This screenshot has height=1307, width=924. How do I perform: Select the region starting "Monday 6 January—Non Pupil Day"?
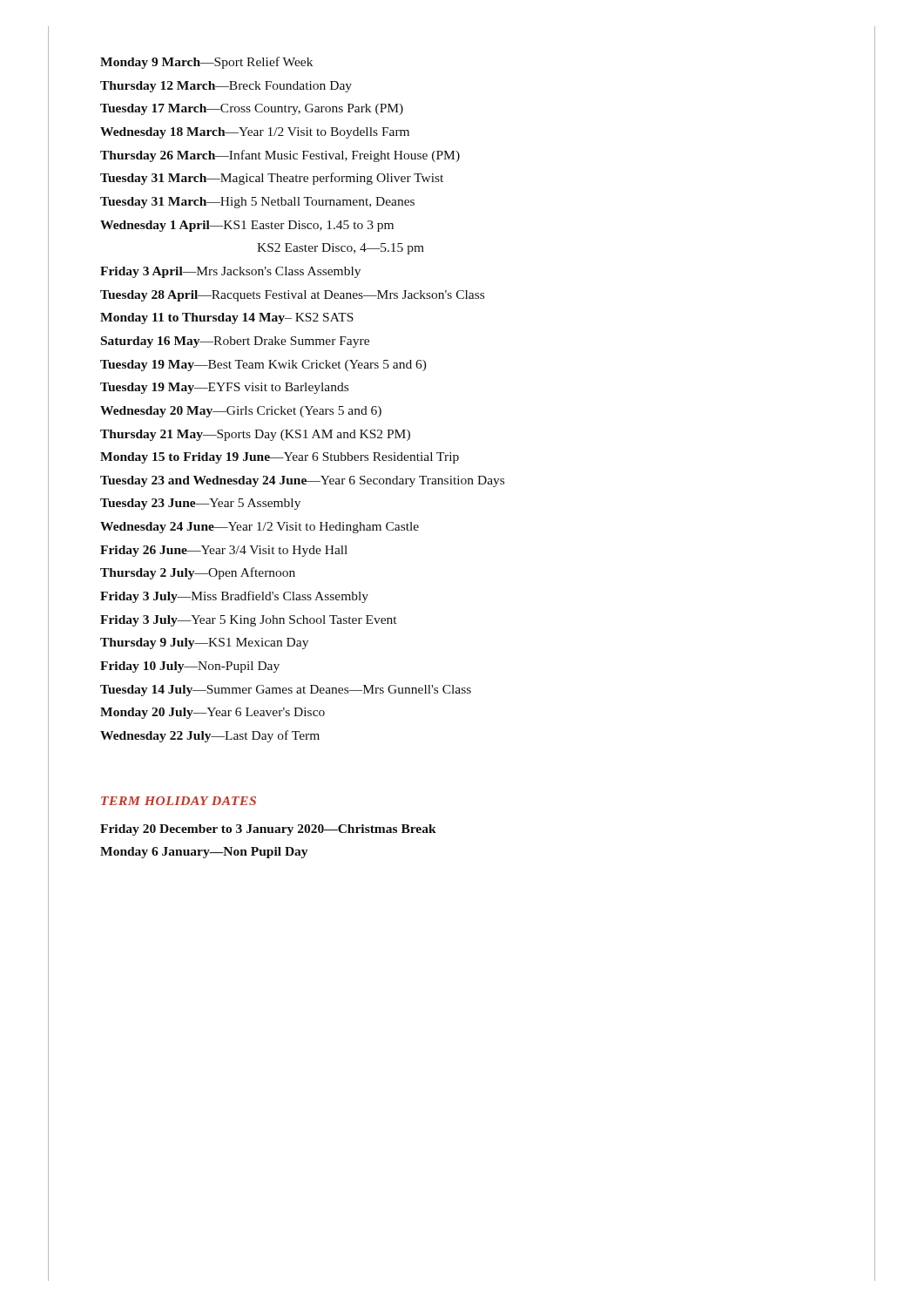tap(204, 851)
